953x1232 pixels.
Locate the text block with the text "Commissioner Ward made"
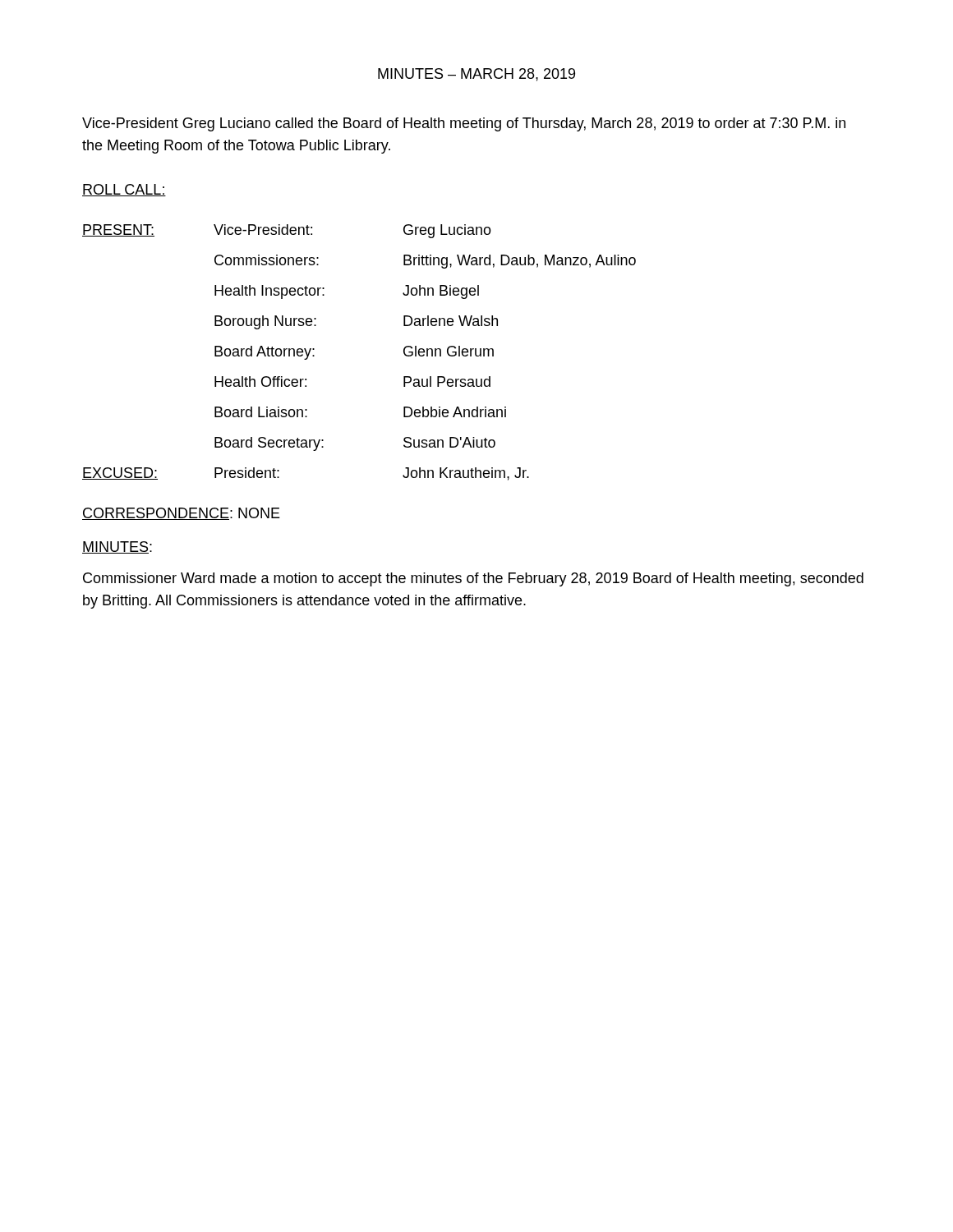473,589
